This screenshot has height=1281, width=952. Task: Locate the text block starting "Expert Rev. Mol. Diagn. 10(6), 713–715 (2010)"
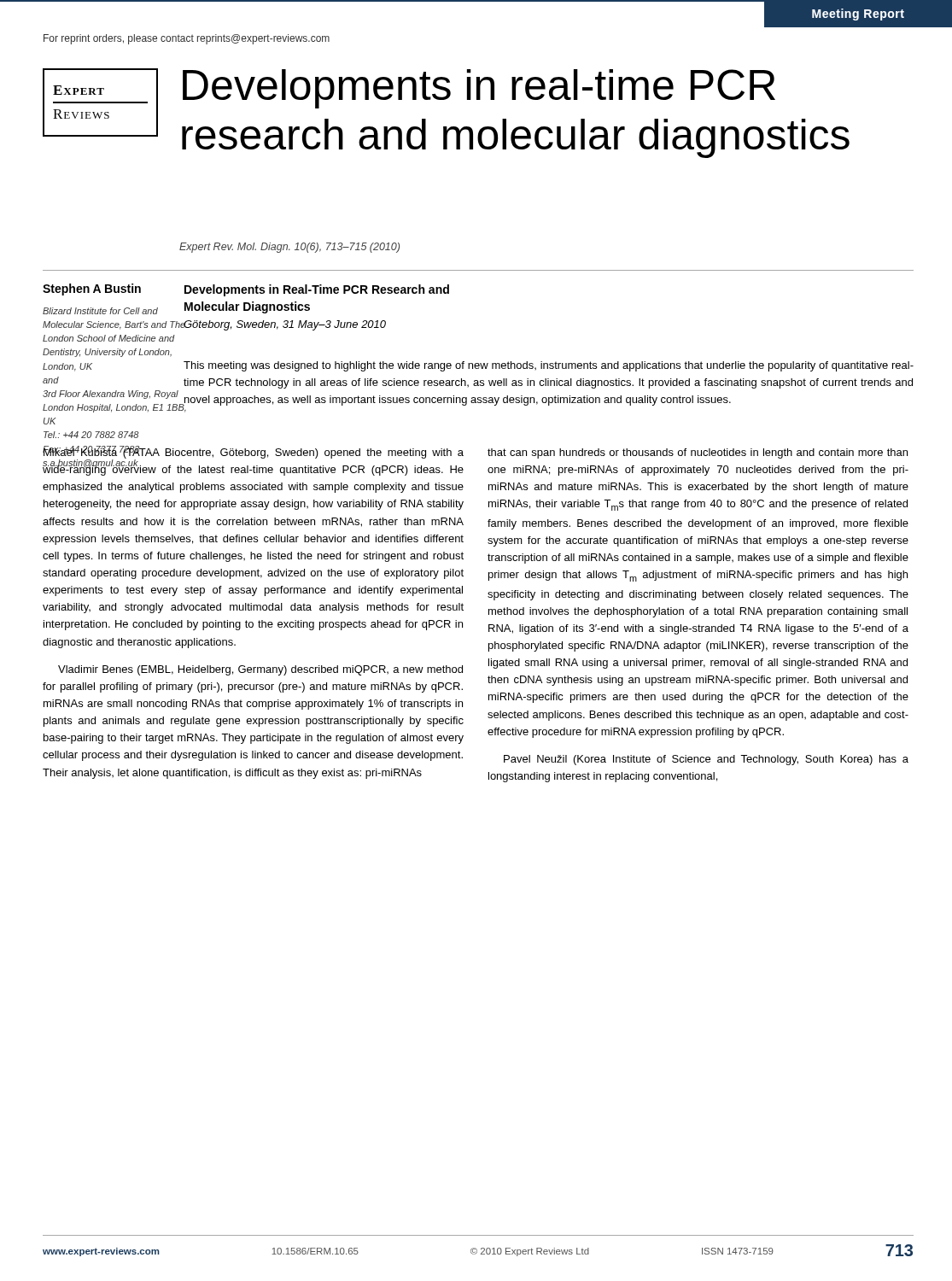click(x=290, y=247)
